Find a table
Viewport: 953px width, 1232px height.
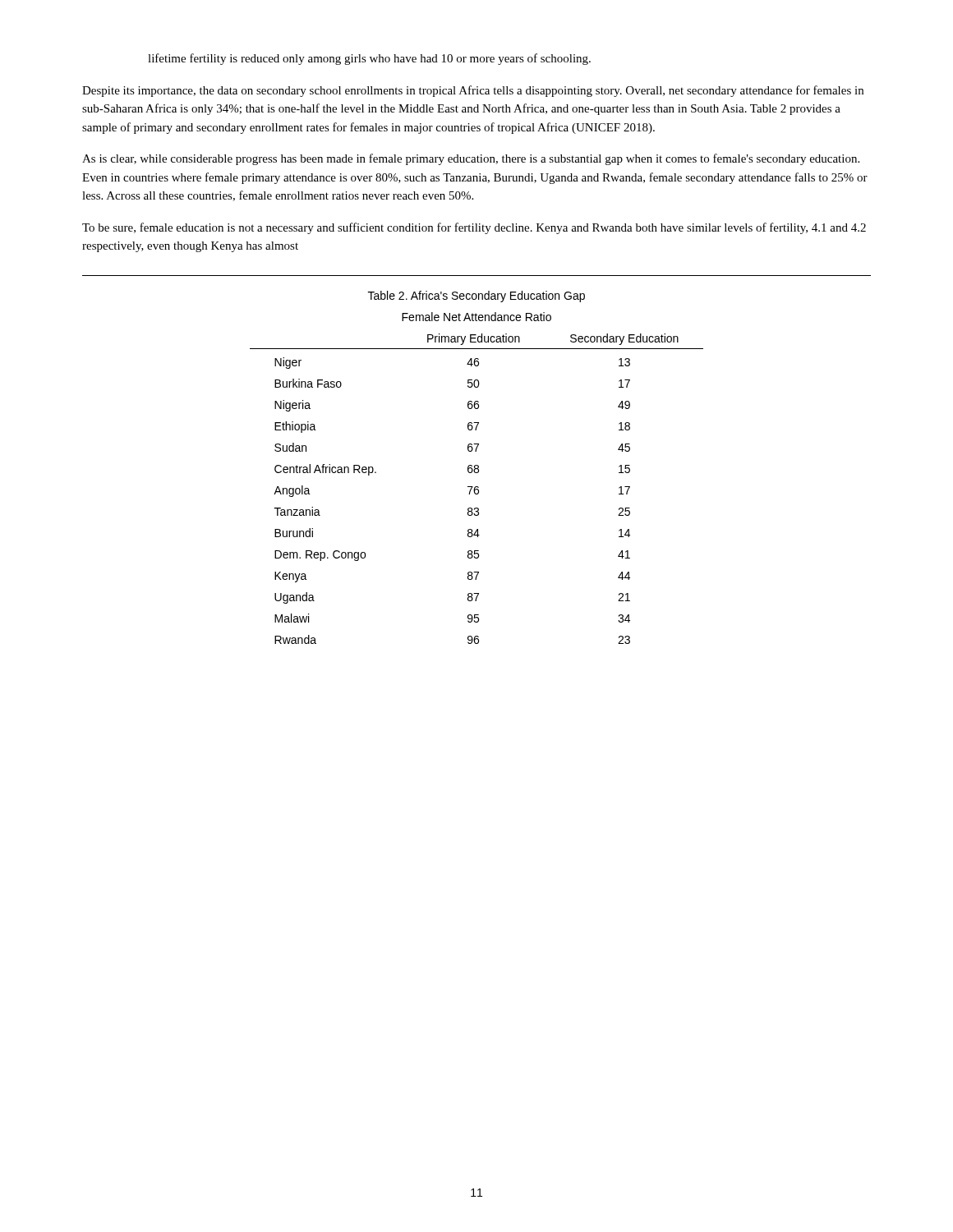476,489
